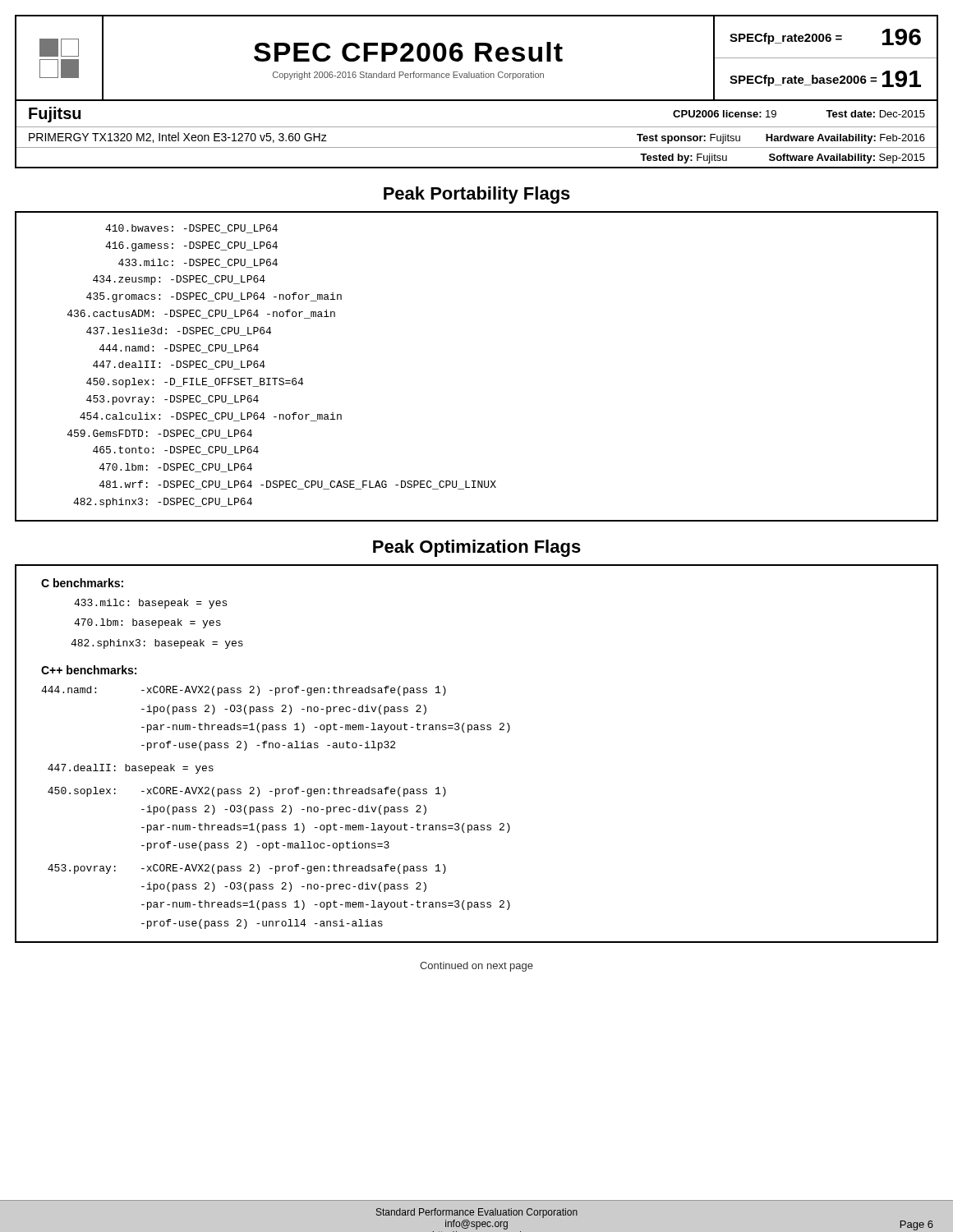The image size is (953, 1232).
Task: Navigate to the block starting "447.dealII: -DSPEC_CPU_LP64"
Action: pyautogui.click(x=153, y=365)
